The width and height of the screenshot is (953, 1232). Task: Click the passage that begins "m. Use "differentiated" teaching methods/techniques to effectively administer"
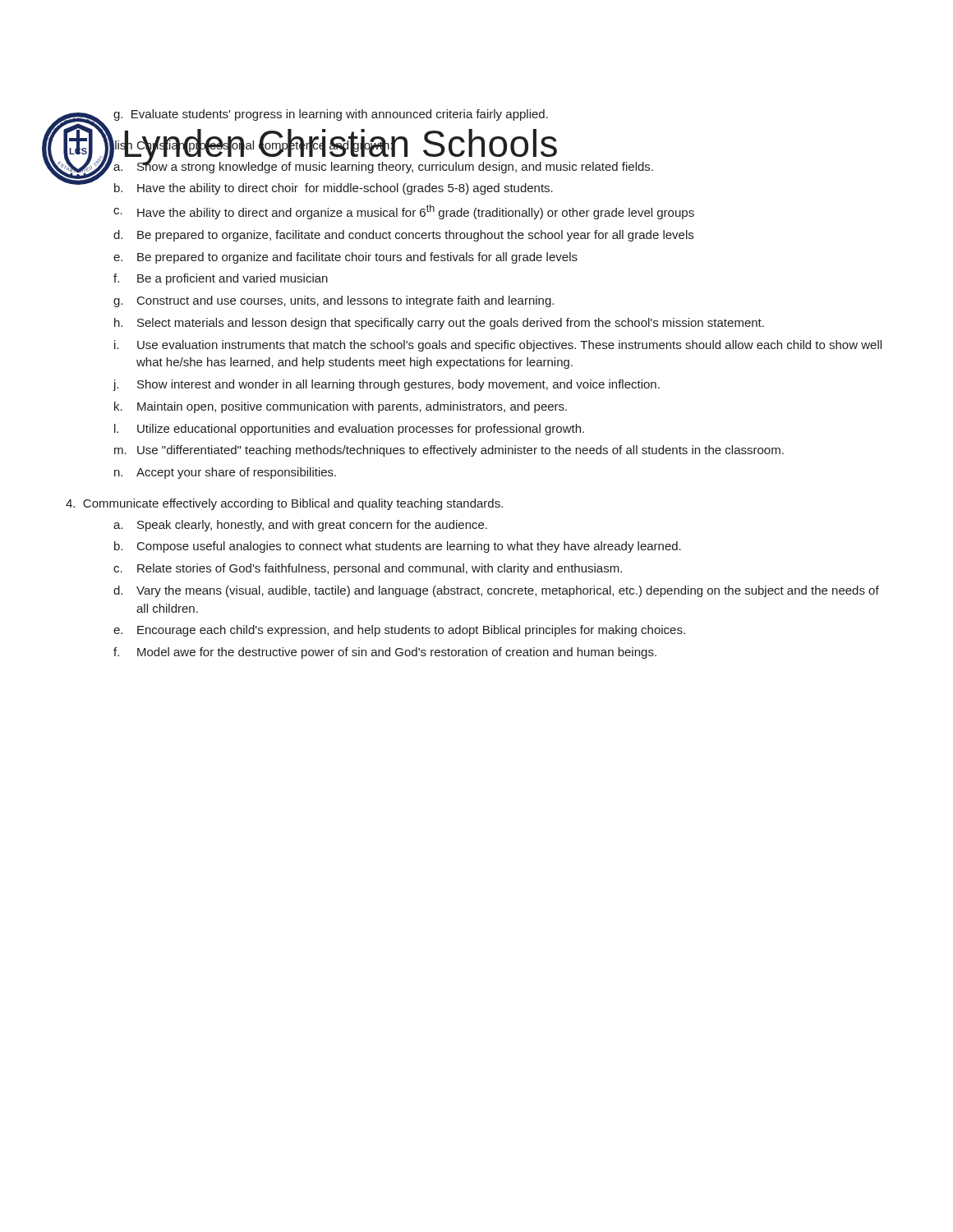click(x=500, y=450)
